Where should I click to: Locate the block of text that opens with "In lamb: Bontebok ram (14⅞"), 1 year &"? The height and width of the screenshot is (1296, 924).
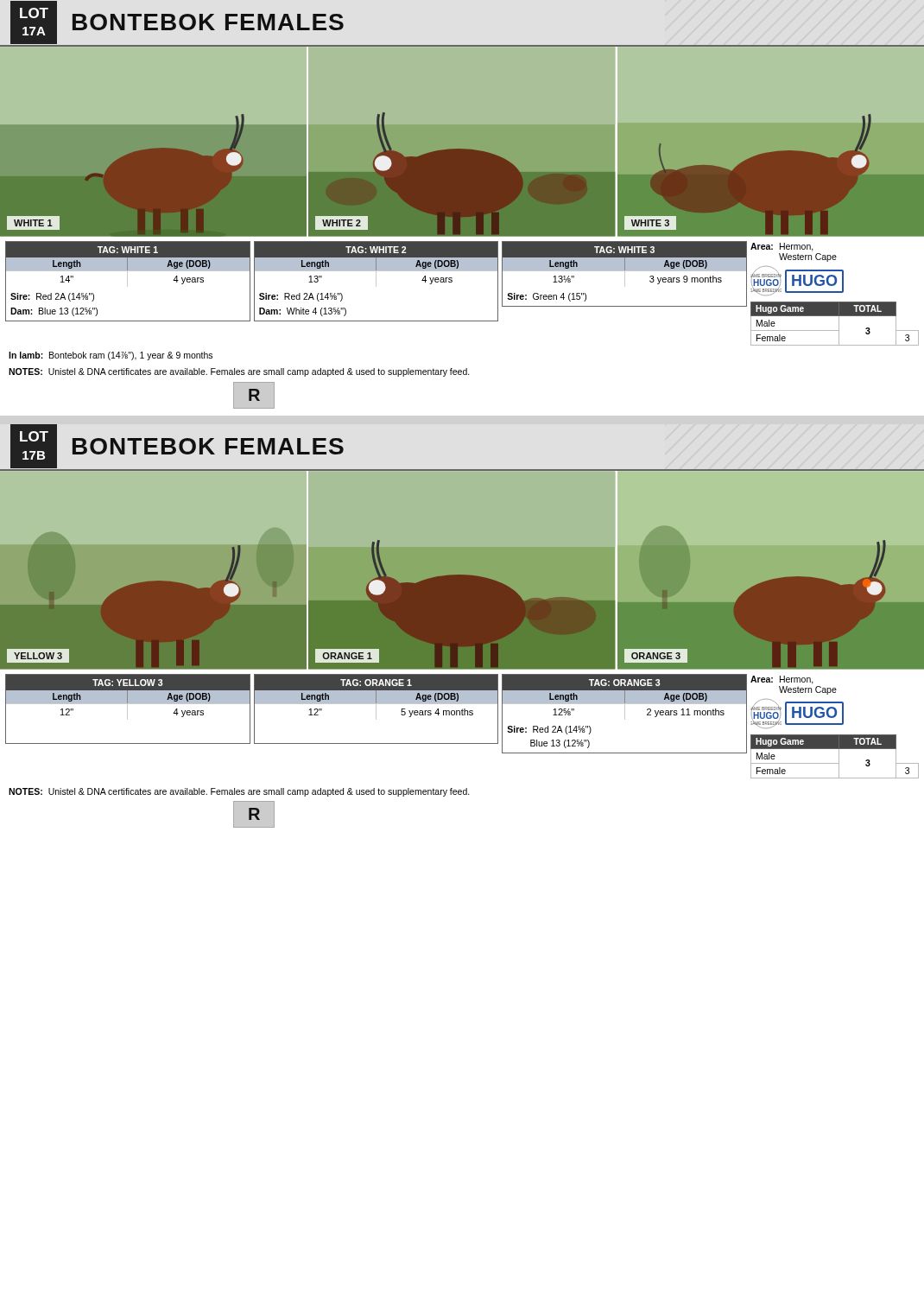point(111,355)
